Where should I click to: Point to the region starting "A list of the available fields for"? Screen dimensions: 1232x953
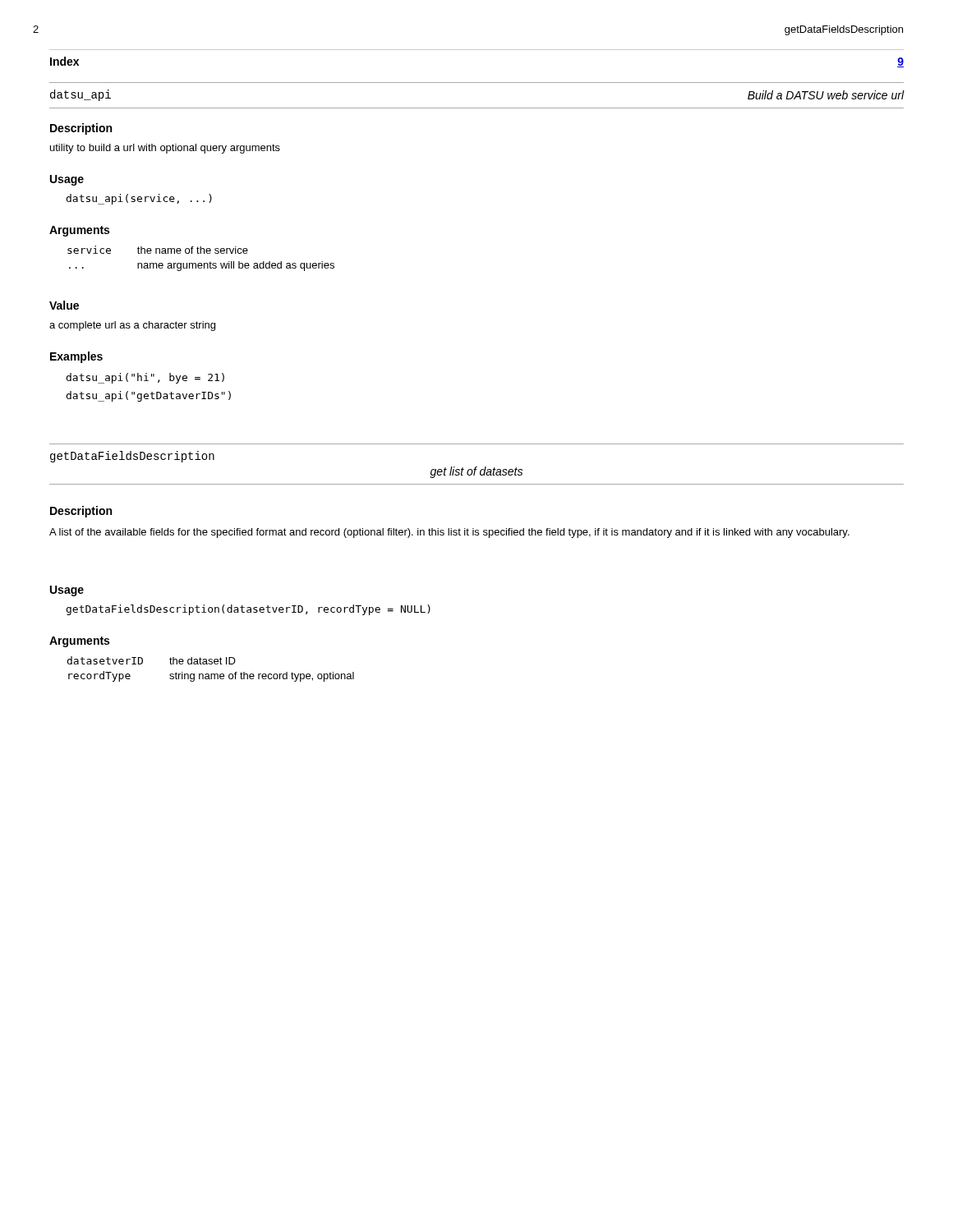[450, 532]
